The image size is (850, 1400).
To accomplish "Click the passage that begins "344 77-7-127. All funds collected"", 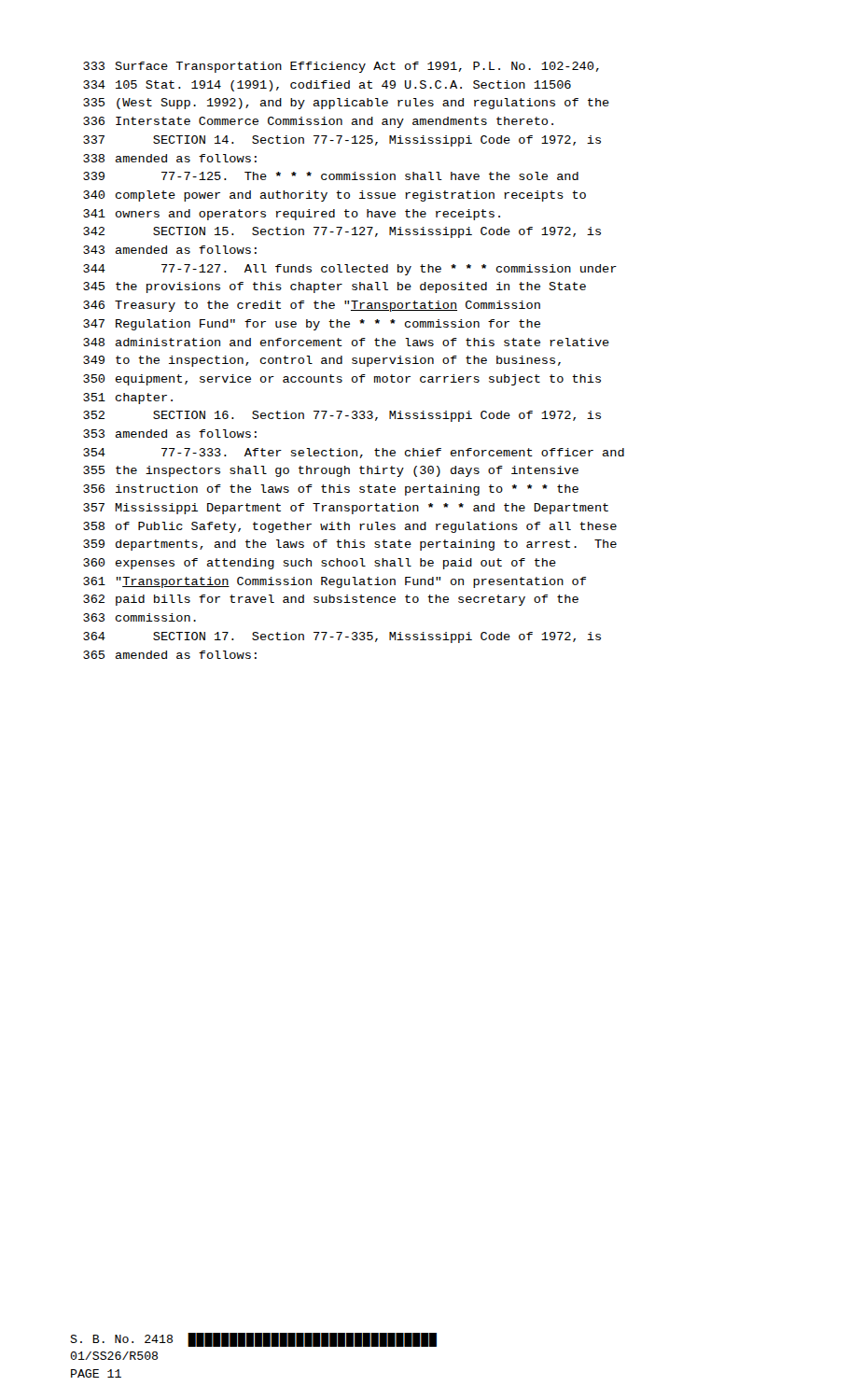I will click(425, 334).
